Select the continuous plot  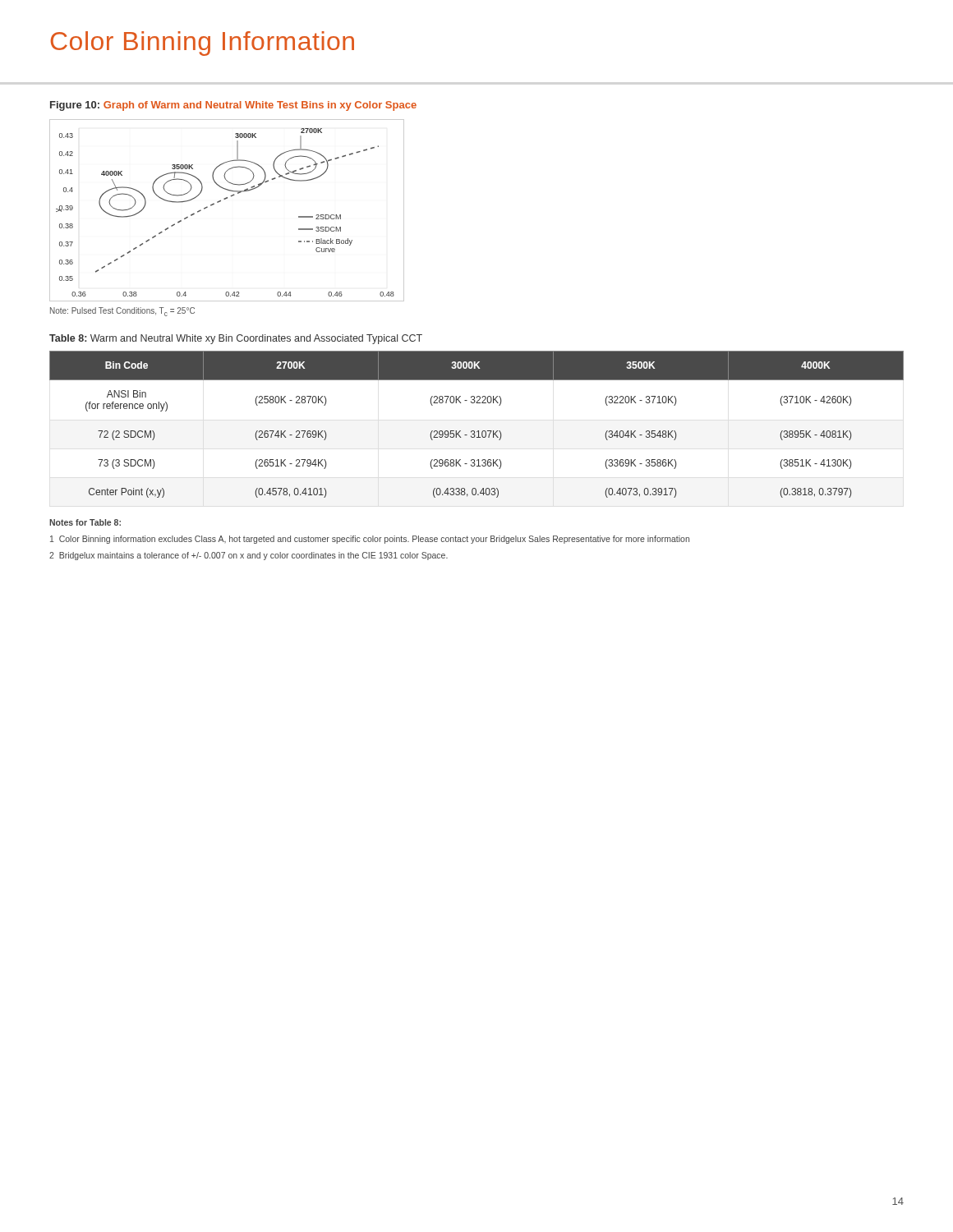pos(227,210)
